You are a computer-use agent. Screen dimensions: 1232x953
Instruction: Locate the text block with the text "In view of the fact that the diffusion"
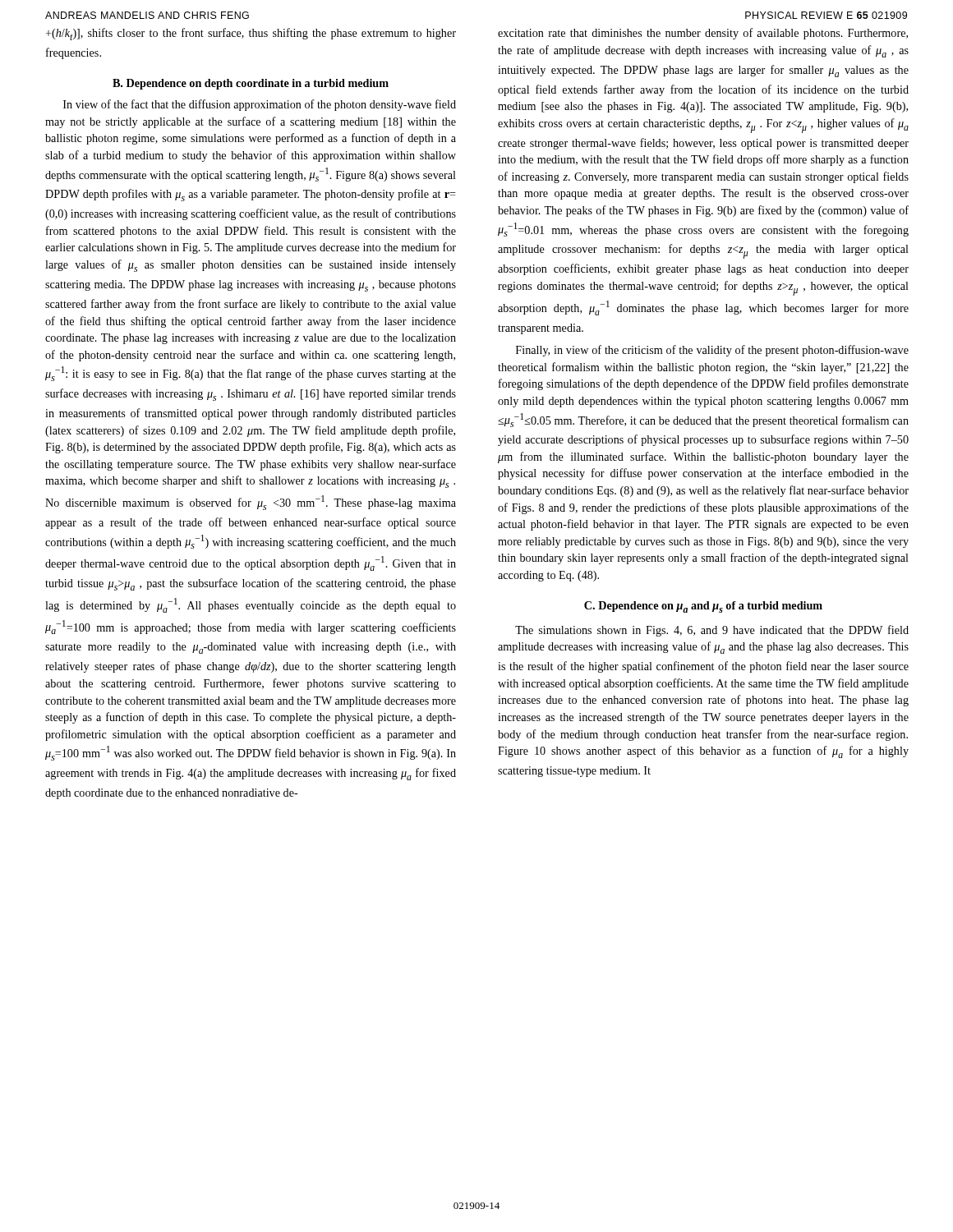(x=251, y=449)
